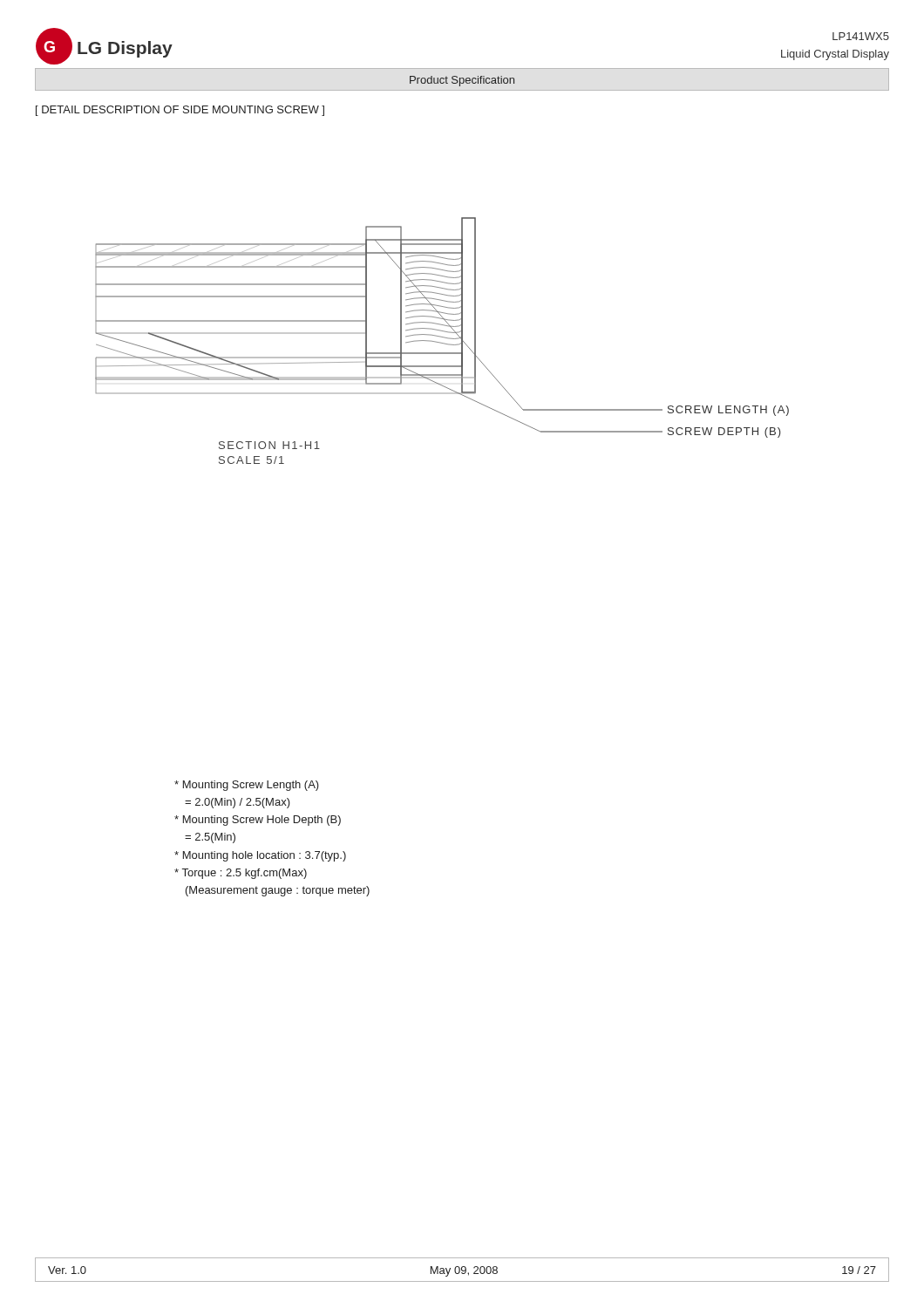Locate the text block starting "Mounting hole location : 3.7(typ.)"
Viewport: 924px width, 1308px height.
[260, 855]
